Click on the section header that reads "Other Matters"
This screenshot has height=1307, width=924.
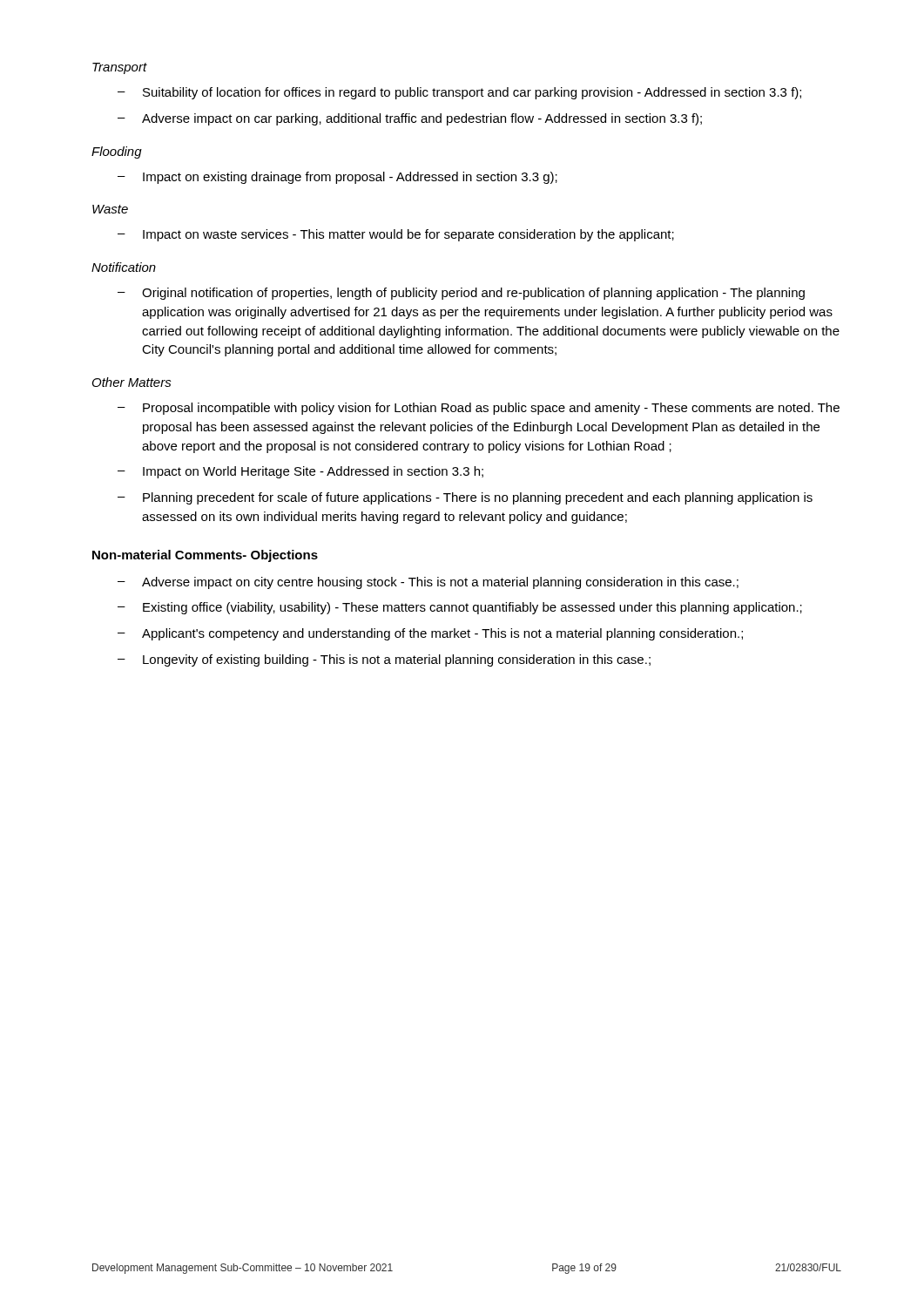[x=131, y=382]
